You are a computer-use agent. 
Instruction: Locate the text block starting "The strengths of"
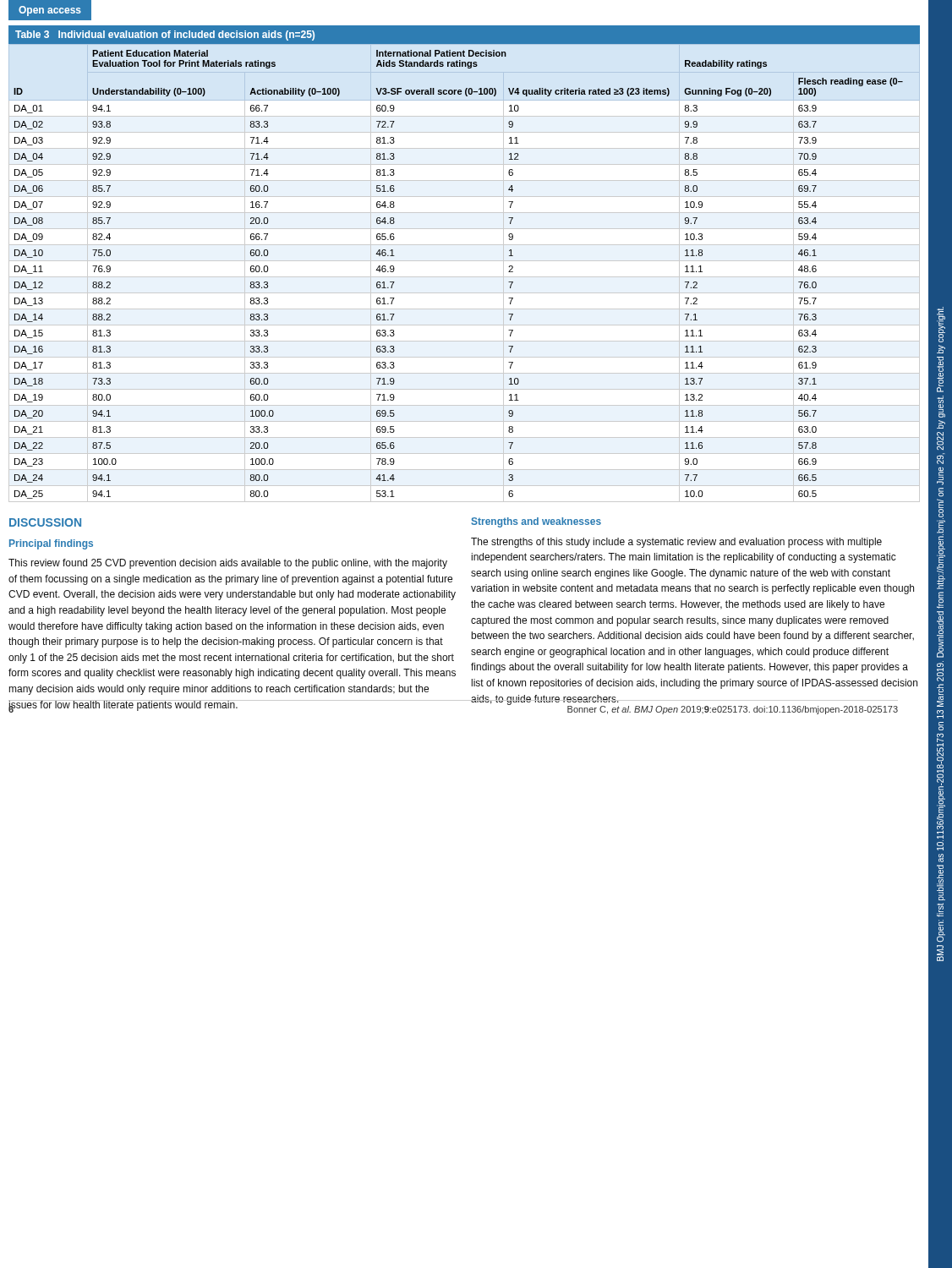[x=695, y=620]
